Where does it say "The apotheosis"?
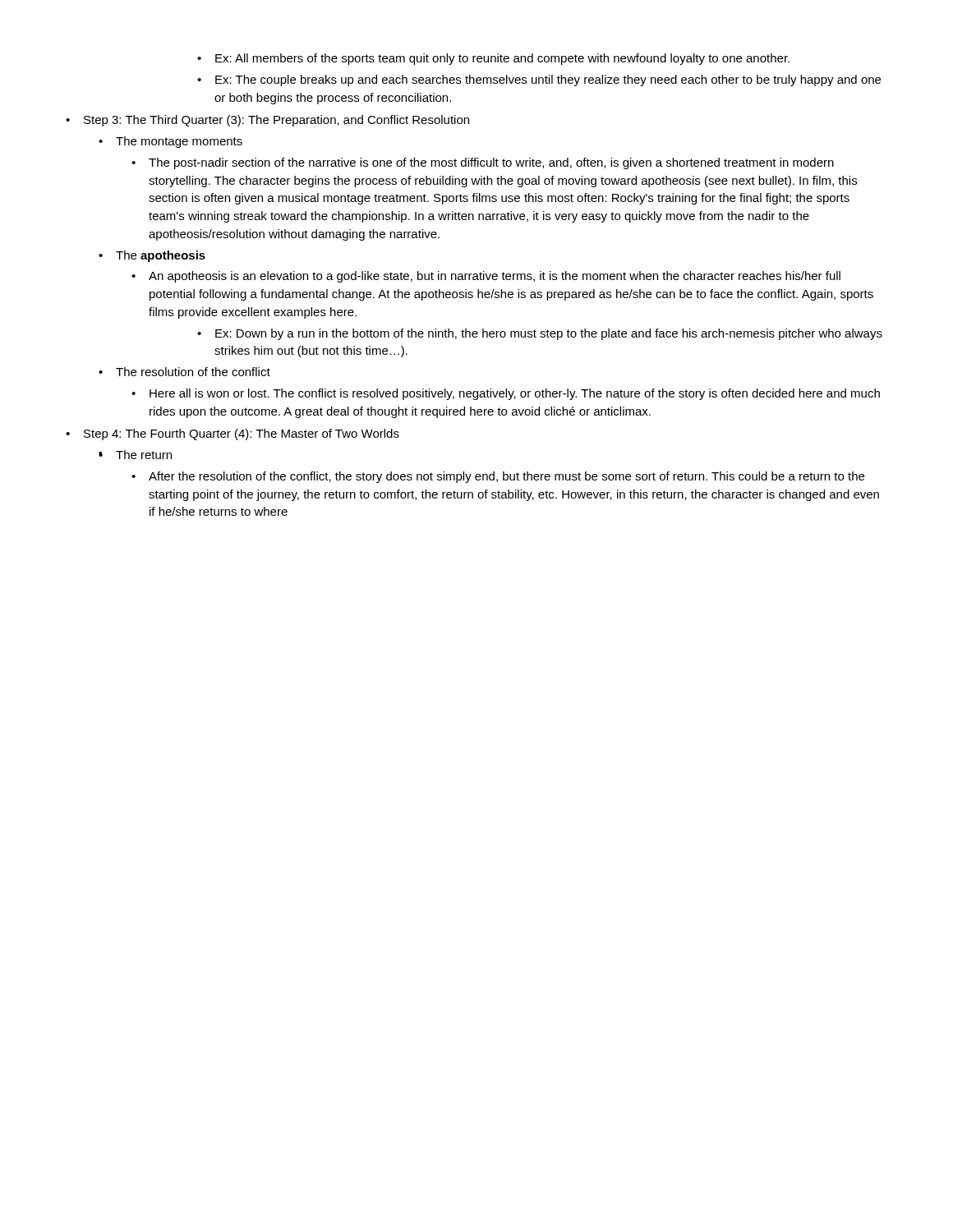Image resolution: width=953 pixels, height=1232 pixels. tap(152, 256)
